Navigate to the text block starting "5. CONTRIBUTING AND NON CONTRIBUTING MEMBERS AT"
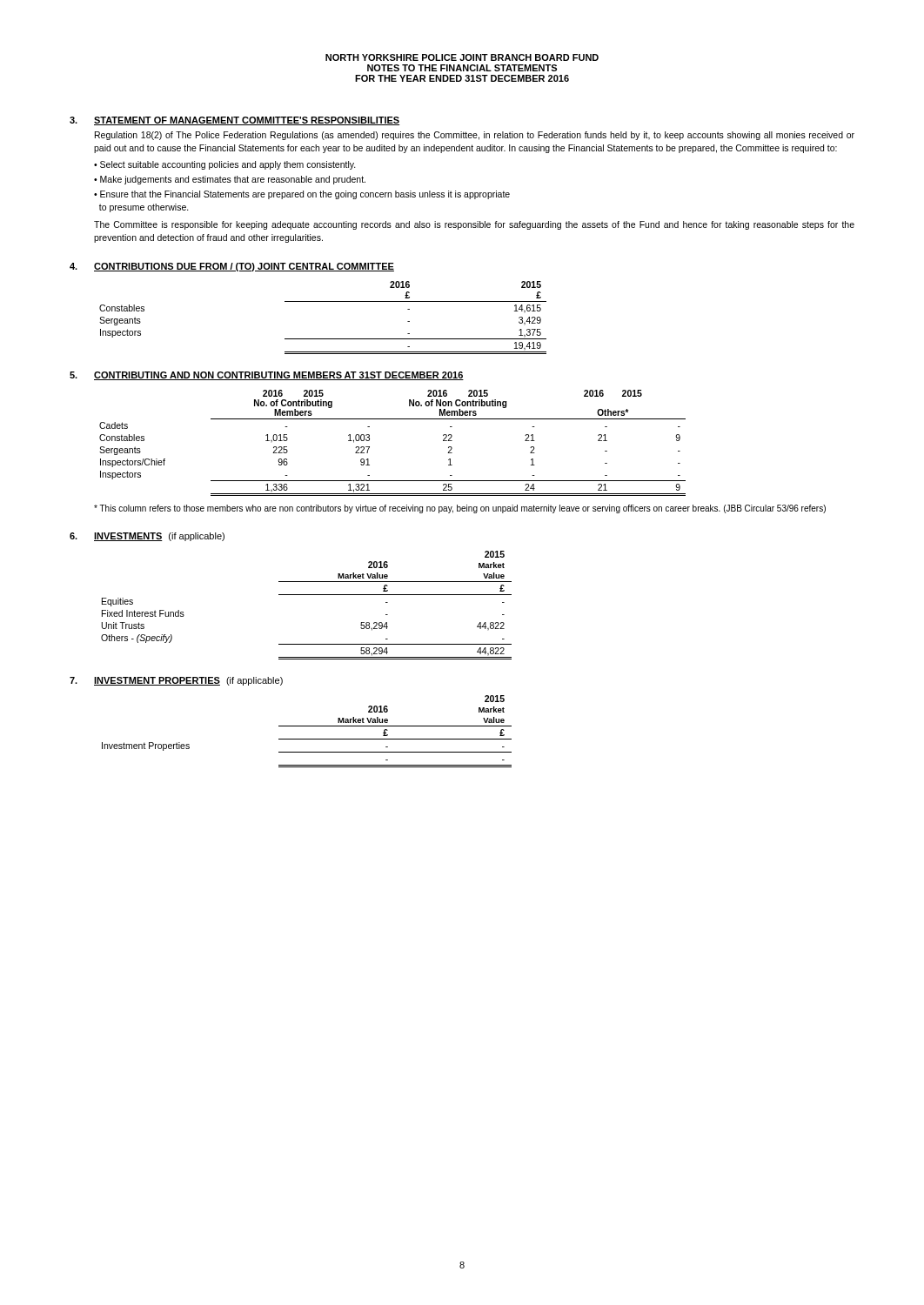Viewport: 924px width, 1305px height. [266, 375]
